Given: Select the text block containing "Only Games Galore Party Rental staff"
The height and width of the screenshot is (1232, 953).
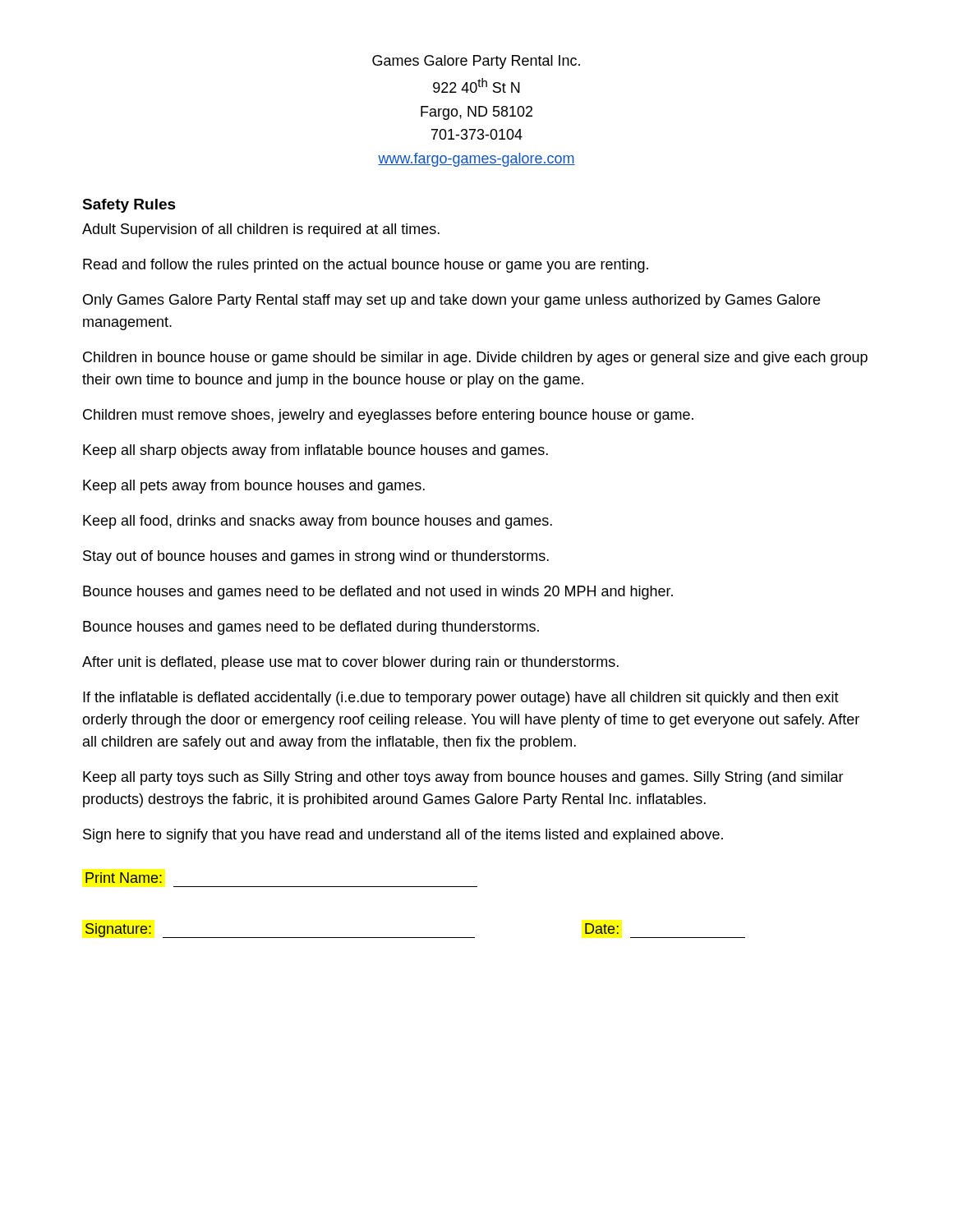Looking at the screenshot, I should pos(451,311).
